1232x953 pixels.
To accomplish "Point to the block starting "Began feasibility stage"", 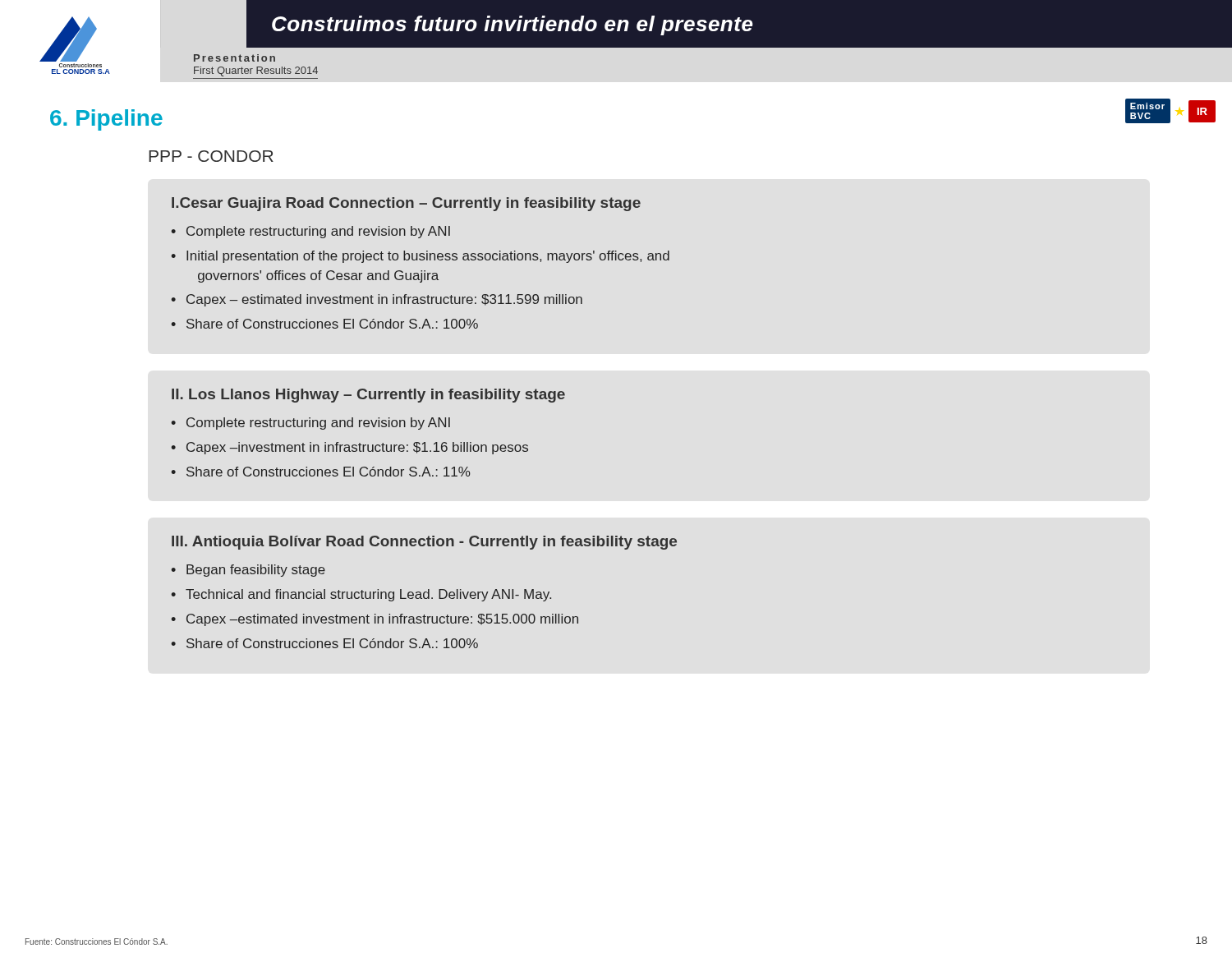I will click(256, 570).
